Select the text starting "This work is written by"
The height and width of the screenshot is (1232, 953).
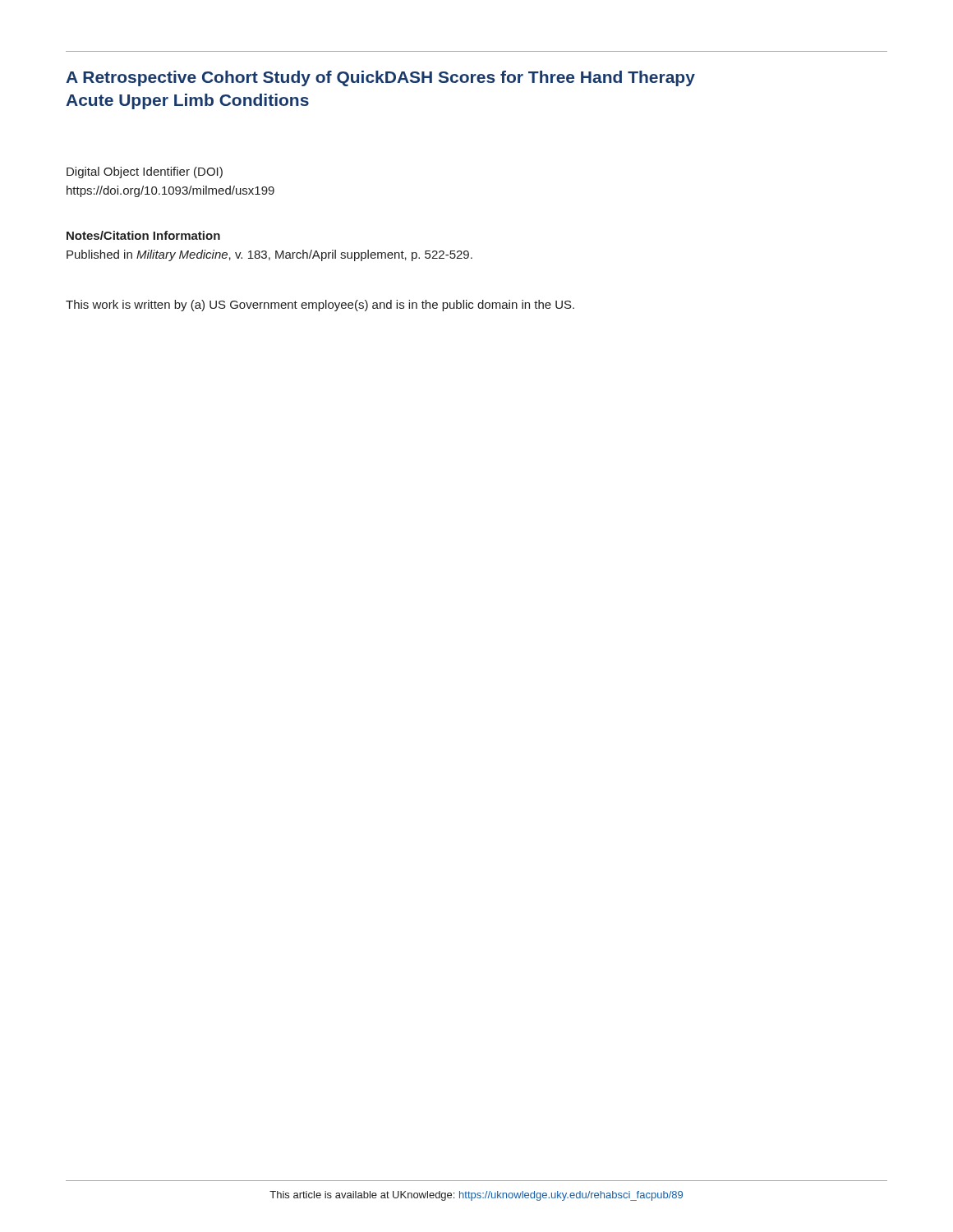coord(476,305)
